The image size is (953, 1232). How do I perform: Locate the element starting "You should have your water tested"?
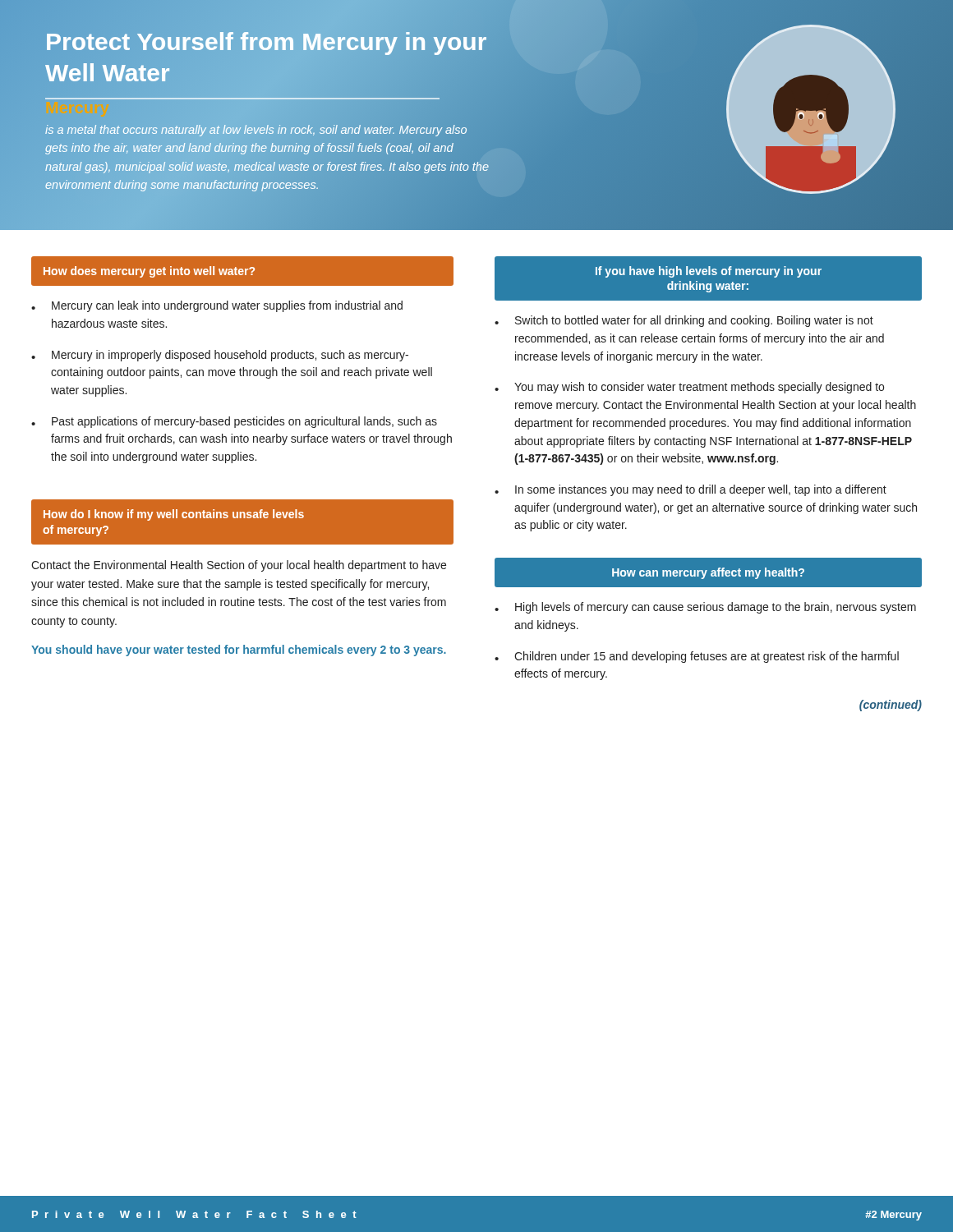click(x=239, y=650)
